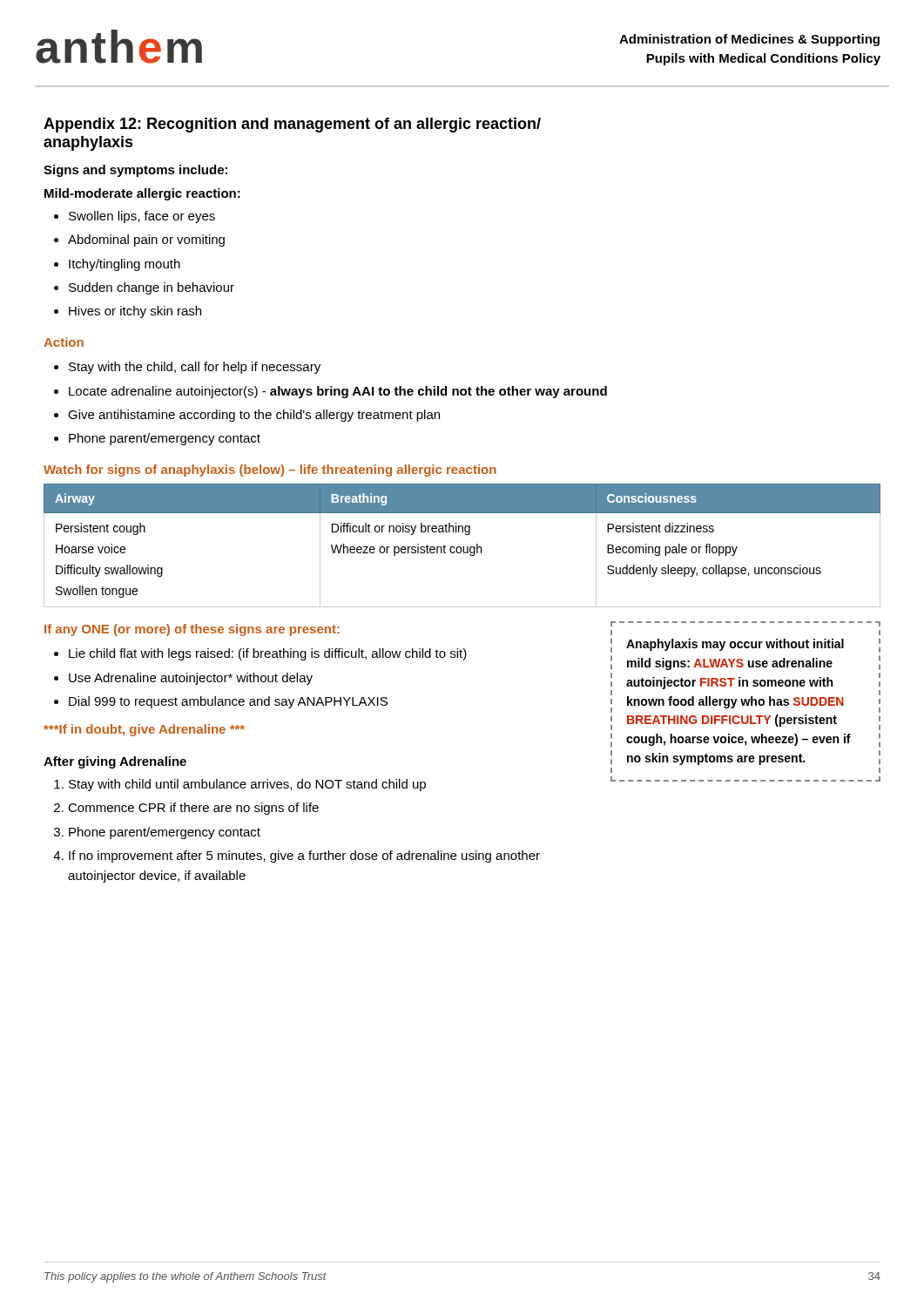
Task: Locate the text starting "Stay with the child, call for help if"
Action: pos(195,368)
